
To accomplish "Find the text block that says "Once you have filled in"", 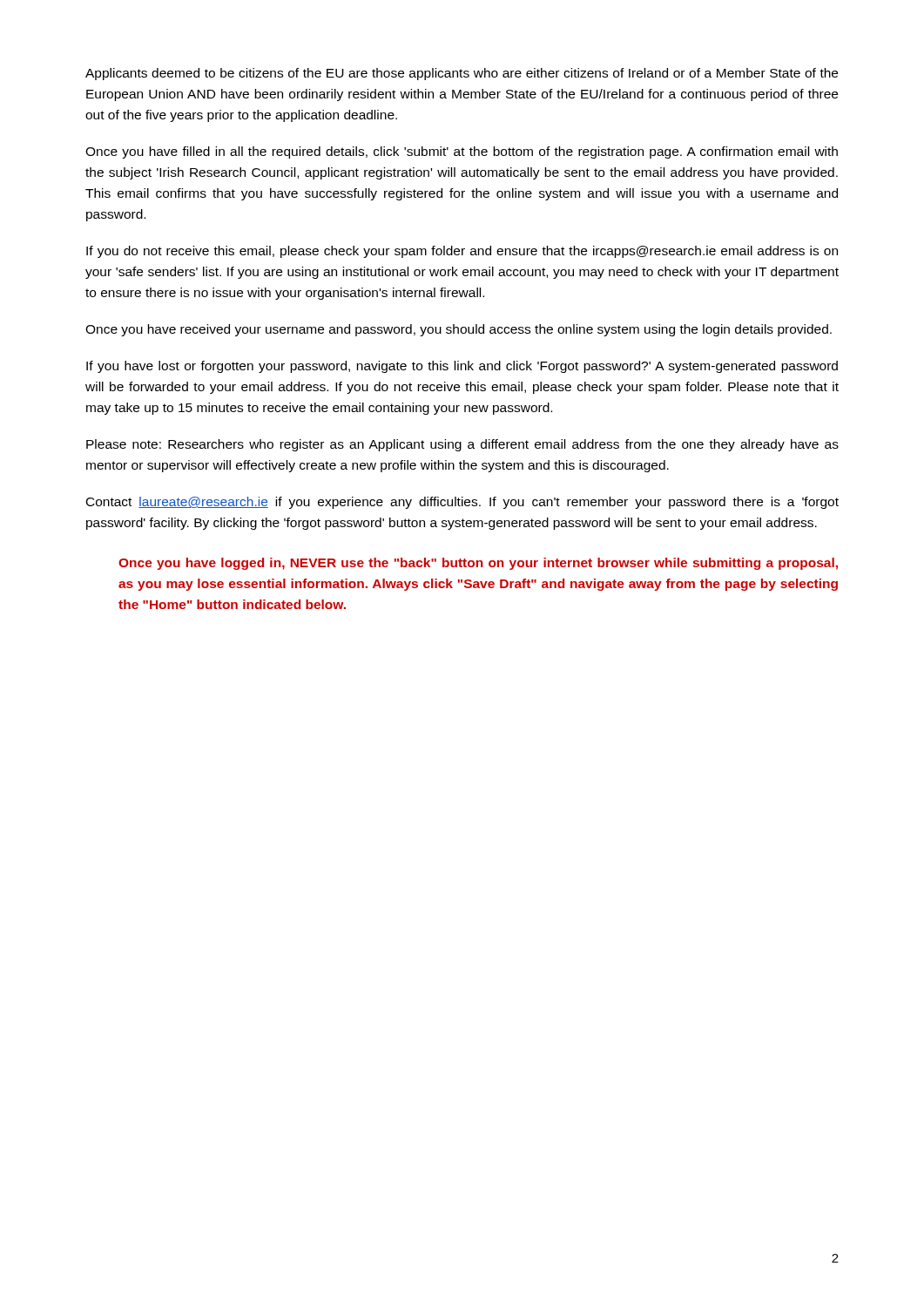I will [462, 183].
